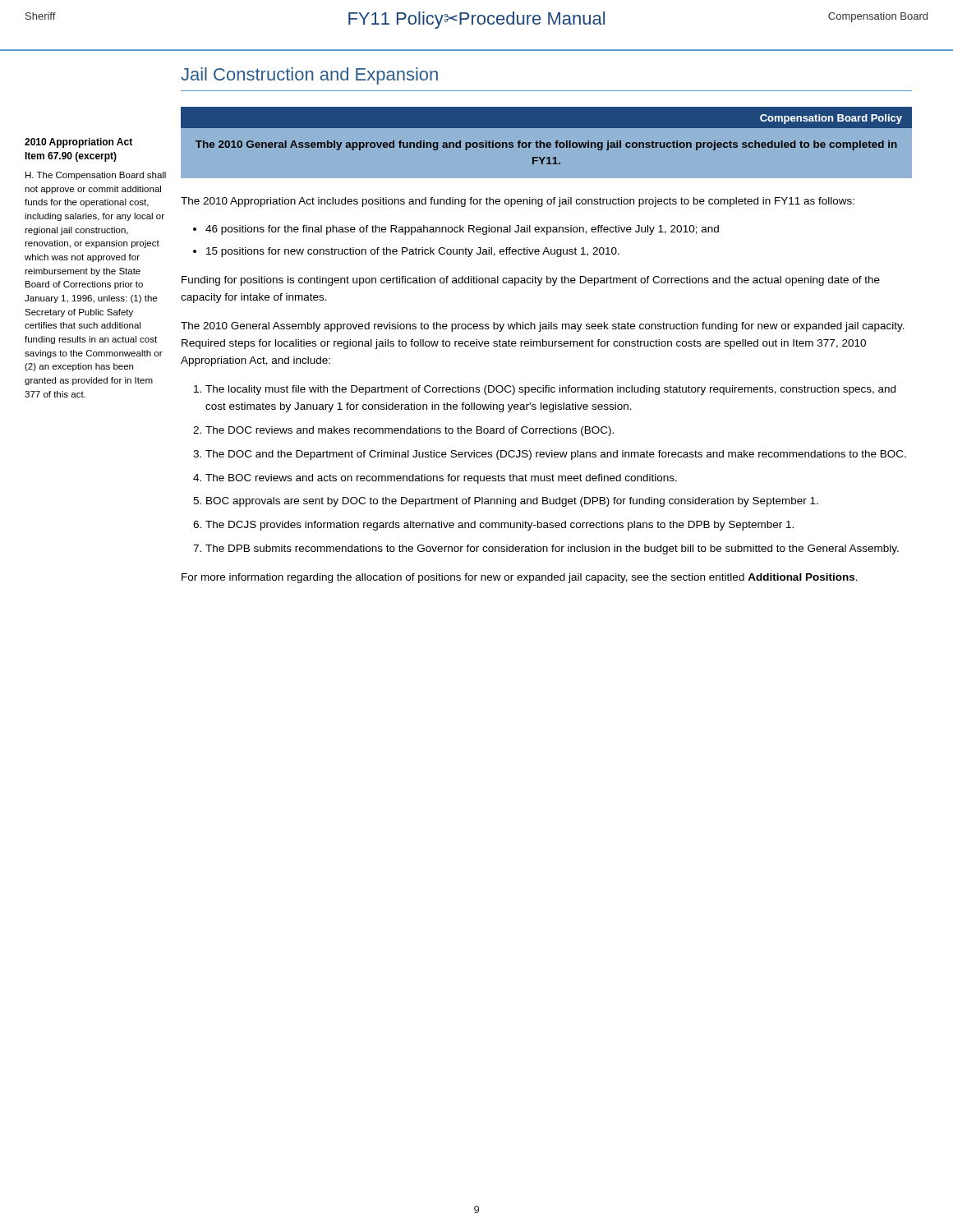Click on the passage starting "The DOC reviews and makes recommendations to"

410,430
